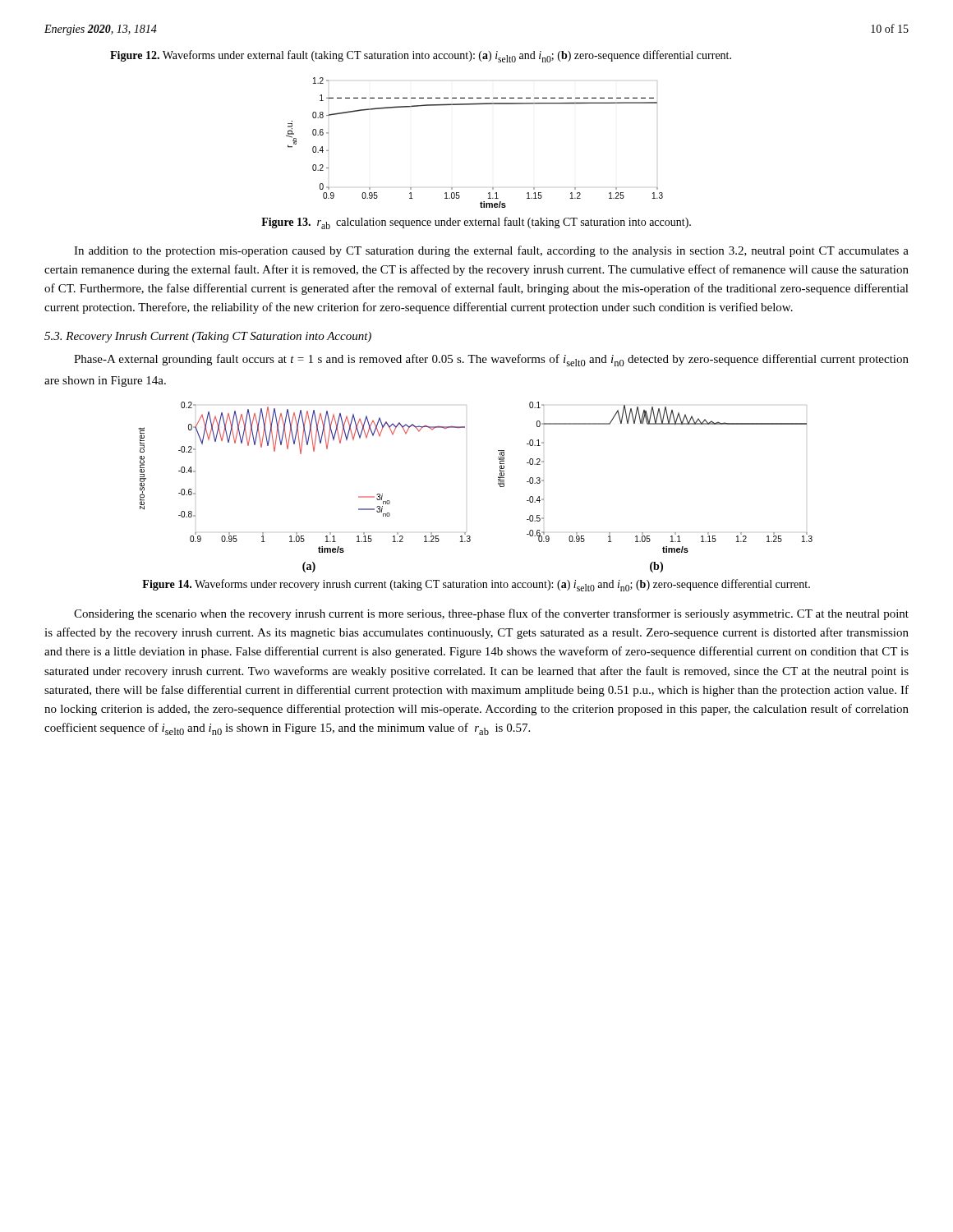Locate the block of text that opens with "Considering the scenario when the recovery inrush current"
This screenshot has height=1232, width=953.
(x=476, y=672)
